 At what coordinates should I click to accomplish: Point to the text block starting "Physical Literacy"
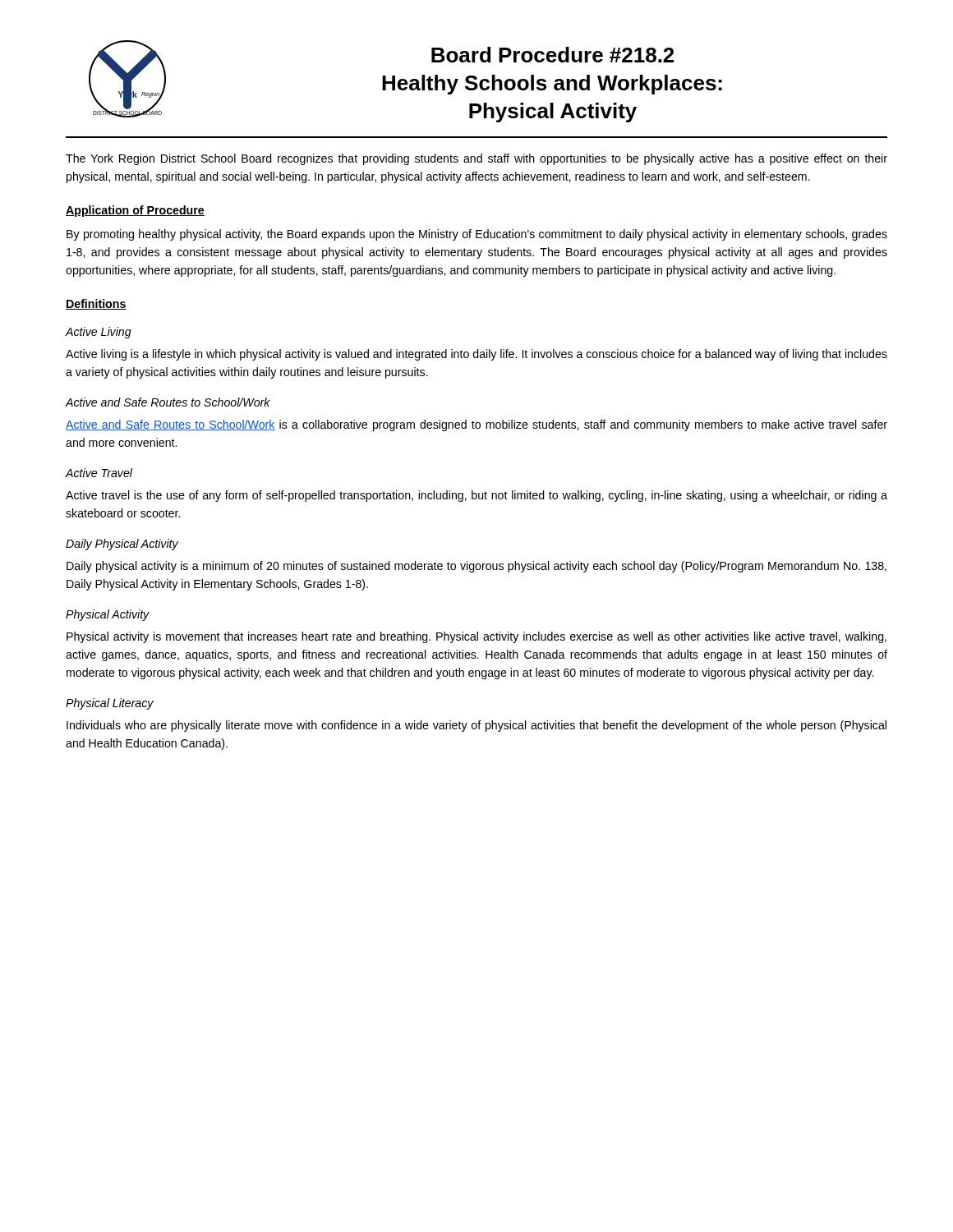point(109,703)
